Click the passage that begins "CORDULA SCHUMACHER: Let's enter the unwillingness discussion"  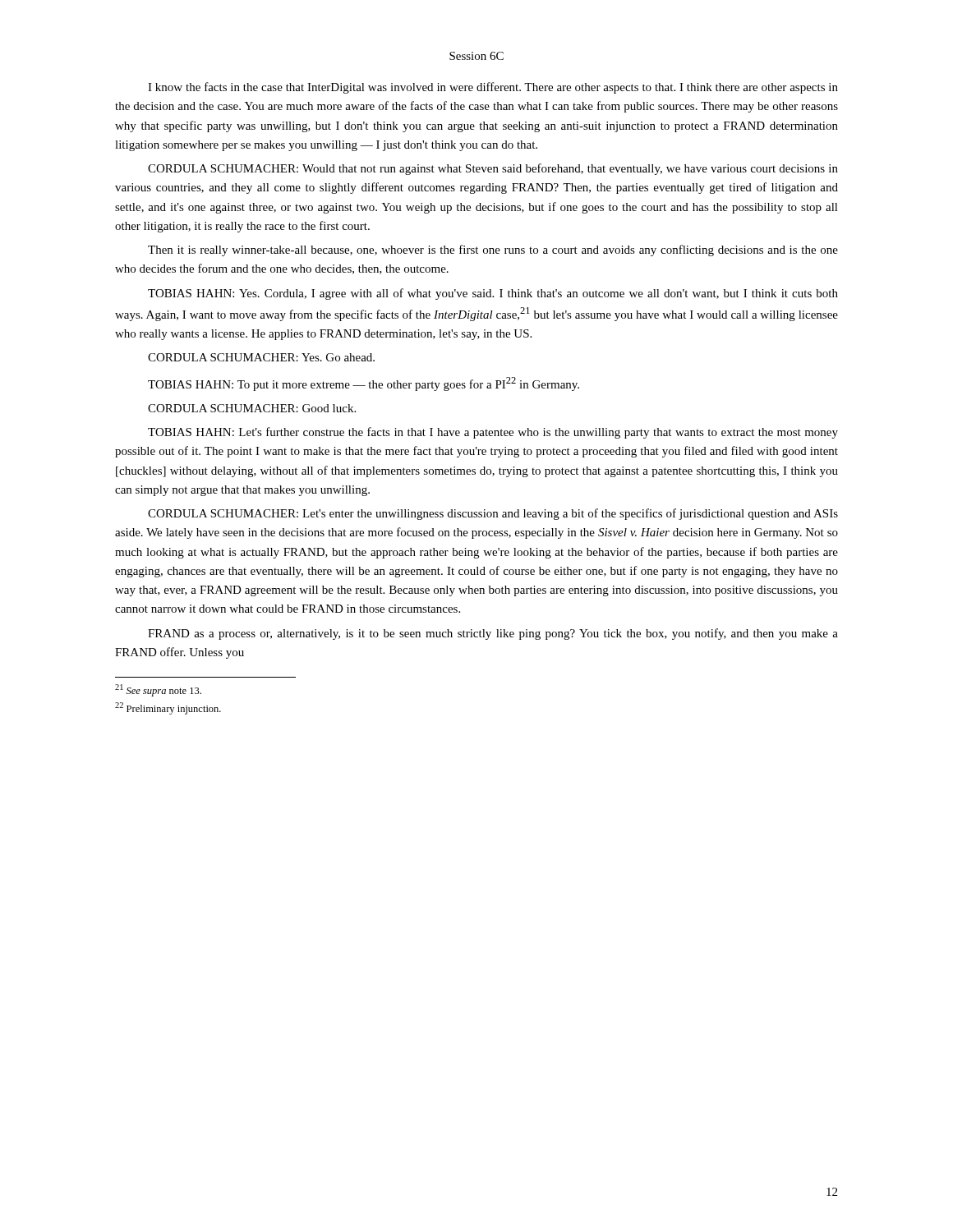476,562
